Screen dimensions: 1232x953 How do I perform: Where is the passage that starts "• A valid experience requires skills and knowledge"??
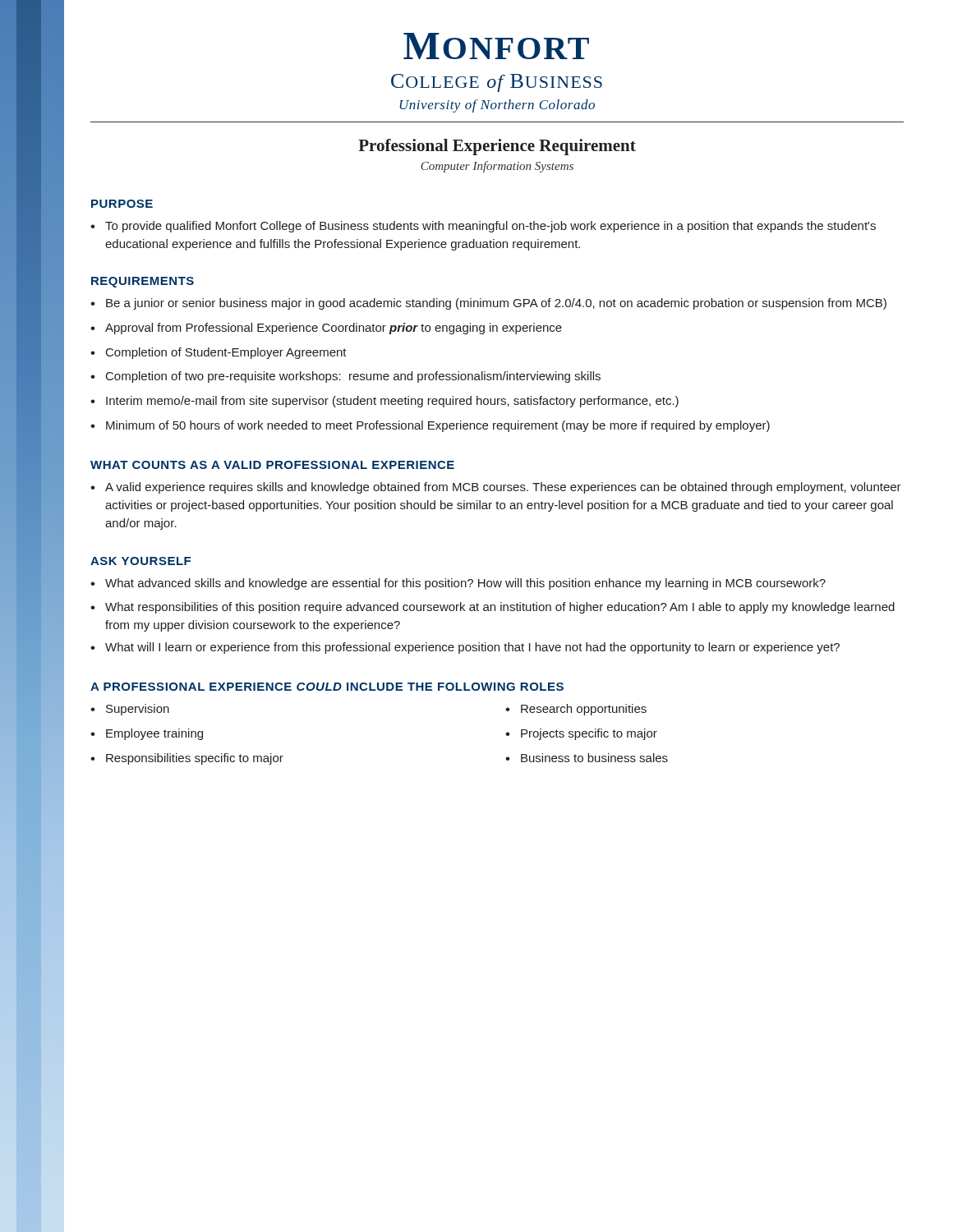pos(497,505)
